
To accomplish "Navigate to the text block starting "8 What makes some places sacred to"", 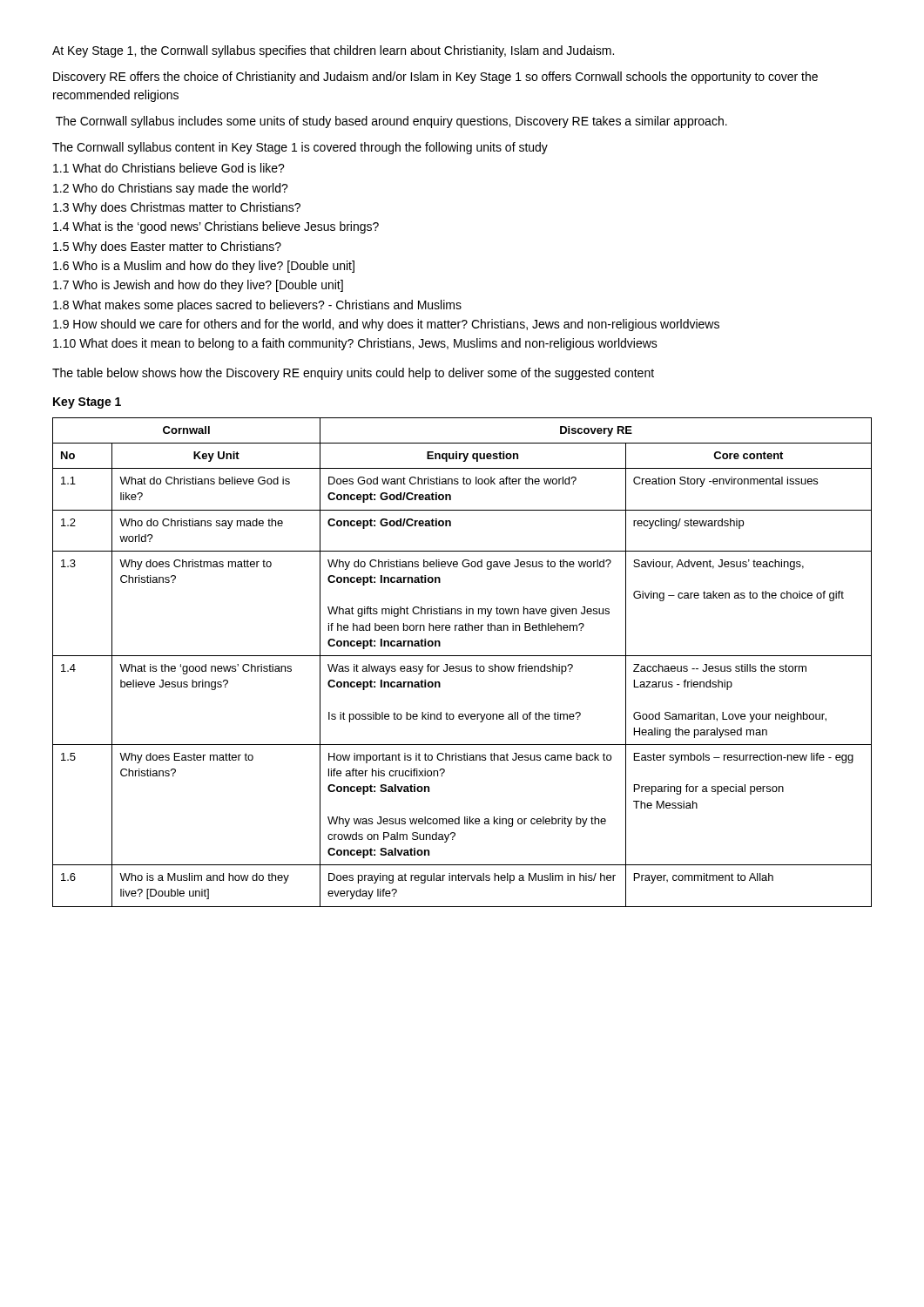I will [x=257, y=305].
